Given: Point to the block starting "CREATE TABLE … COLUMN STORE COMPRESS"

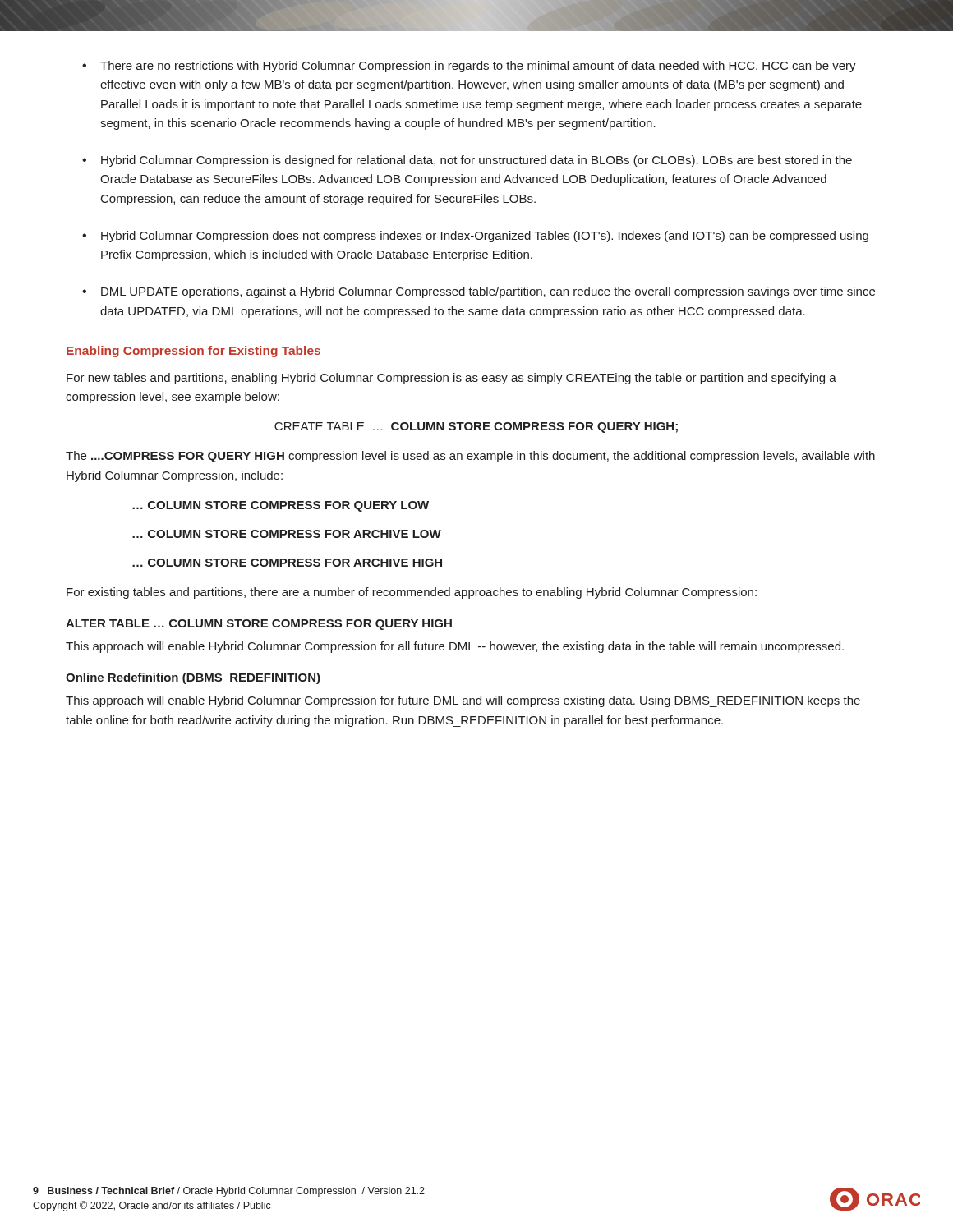Looking at the screenshot, I should pyautogui.click(x=476, y=426).
